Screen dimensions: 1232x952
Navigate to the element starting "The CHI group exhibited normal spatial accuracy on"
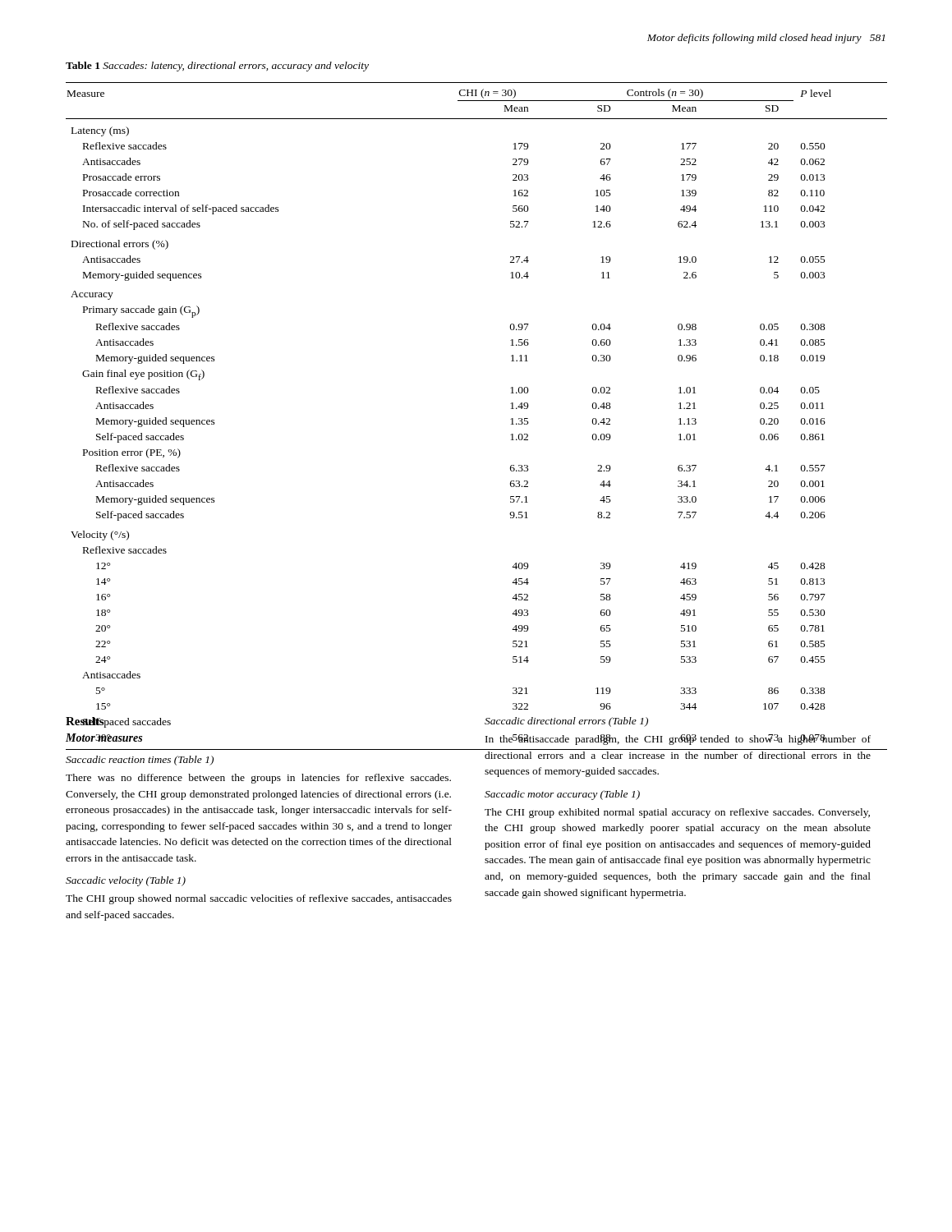point(678,852)
